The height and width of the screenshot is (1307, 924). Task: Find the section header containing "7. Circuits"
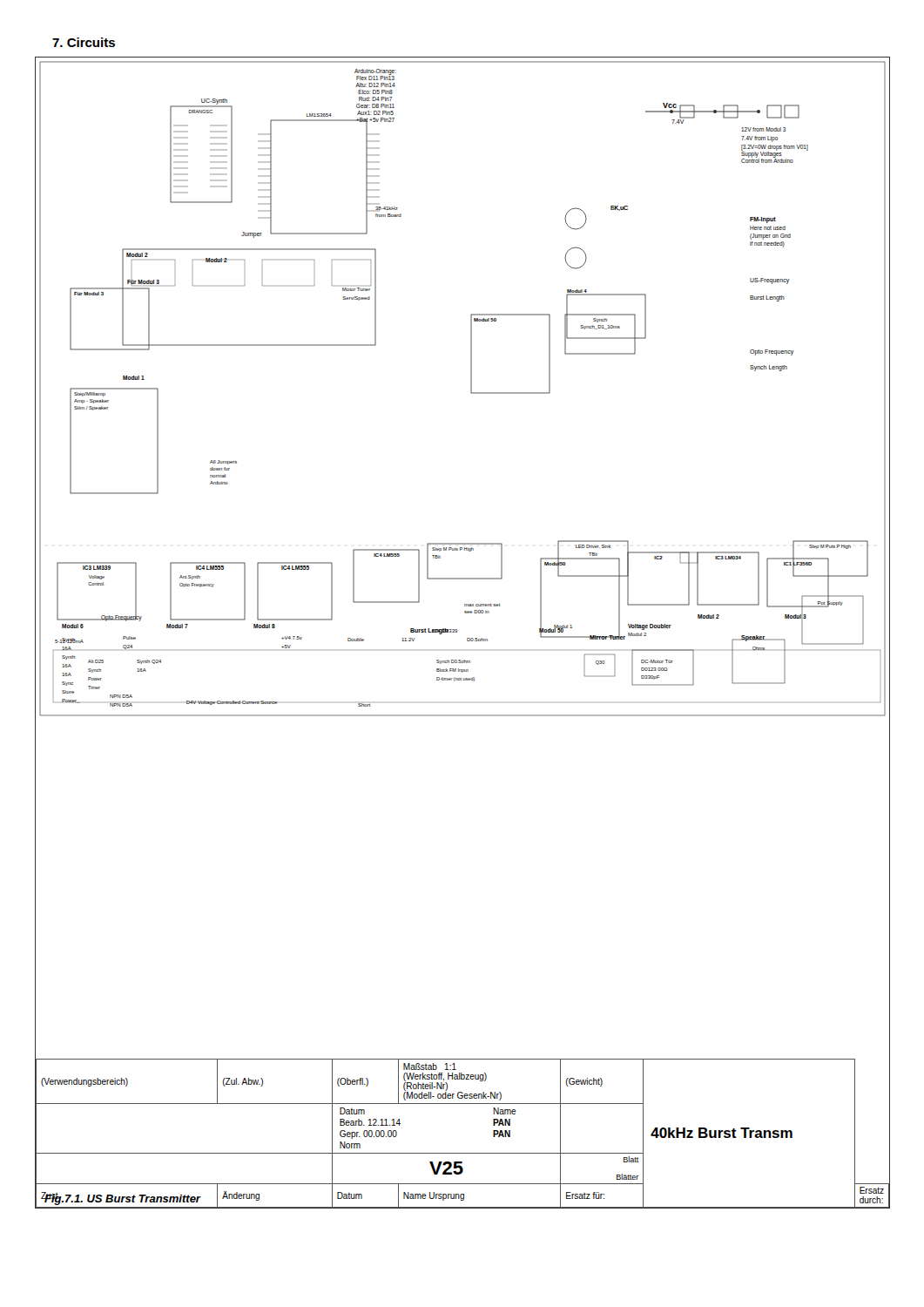click(84, 42)
